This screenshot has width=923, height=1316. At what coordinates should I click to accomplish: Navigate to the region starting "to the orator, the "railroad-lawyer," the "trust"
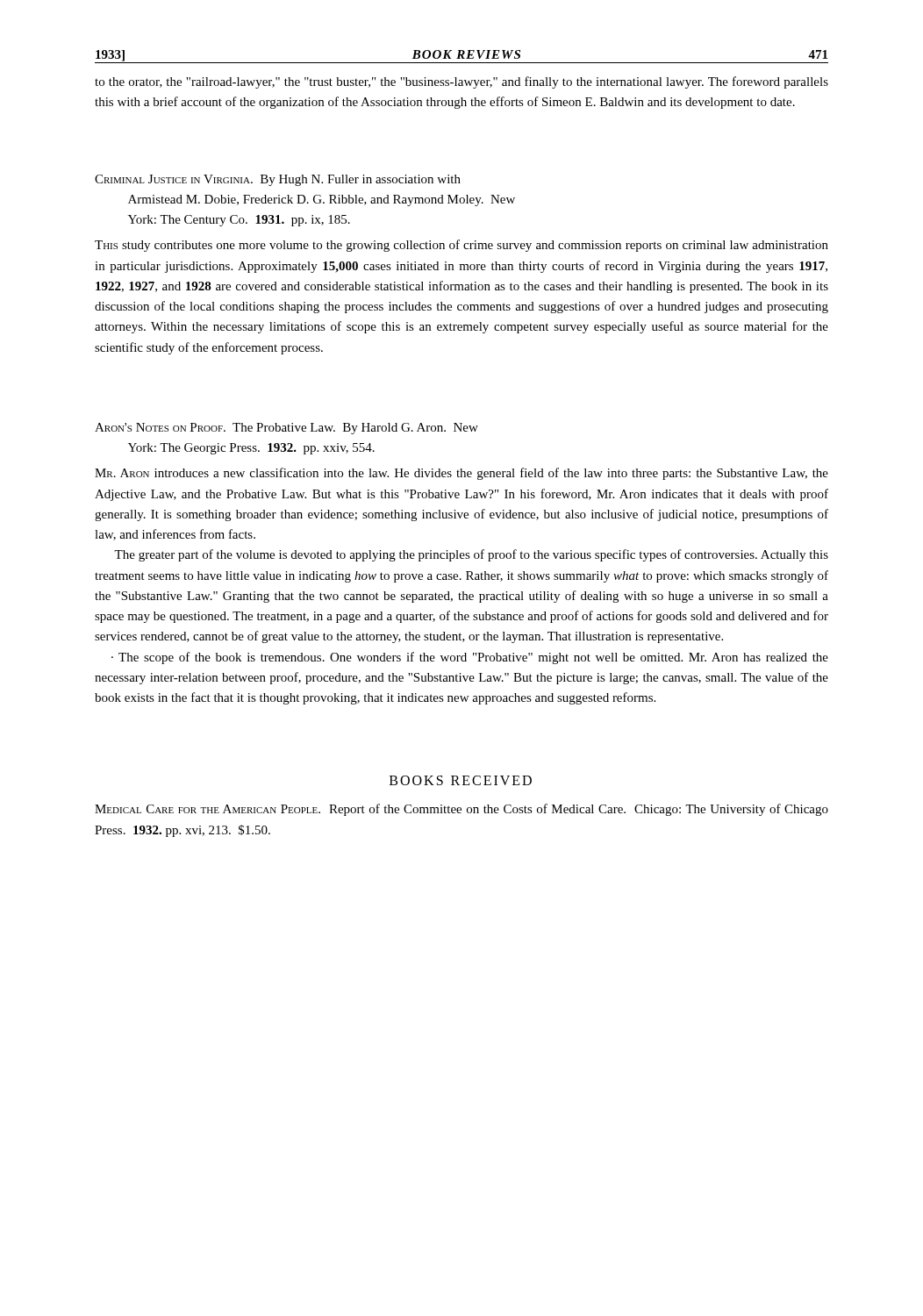462,92
